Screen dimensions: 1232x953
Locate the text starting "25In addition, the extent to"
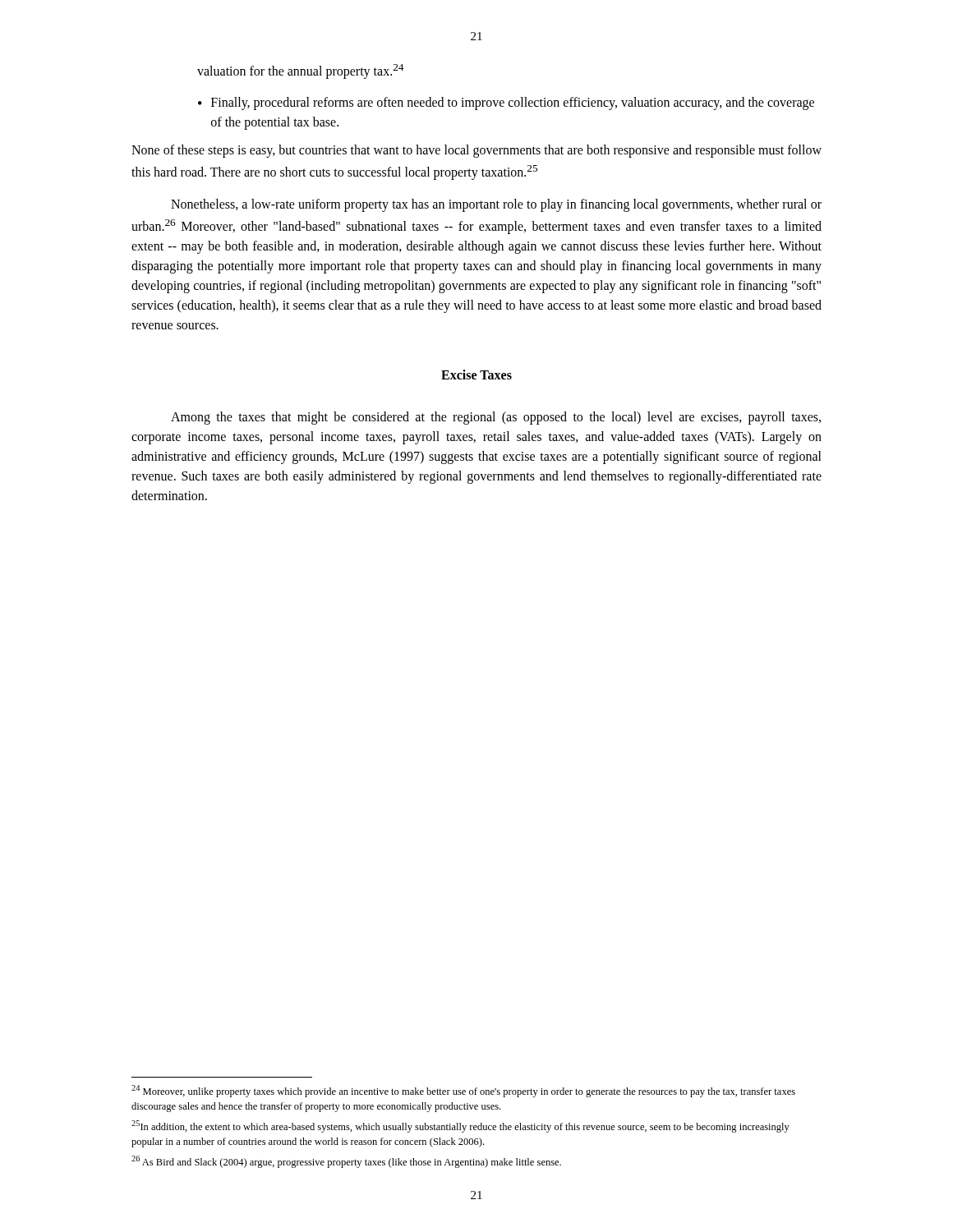(x=460, y=1133)
